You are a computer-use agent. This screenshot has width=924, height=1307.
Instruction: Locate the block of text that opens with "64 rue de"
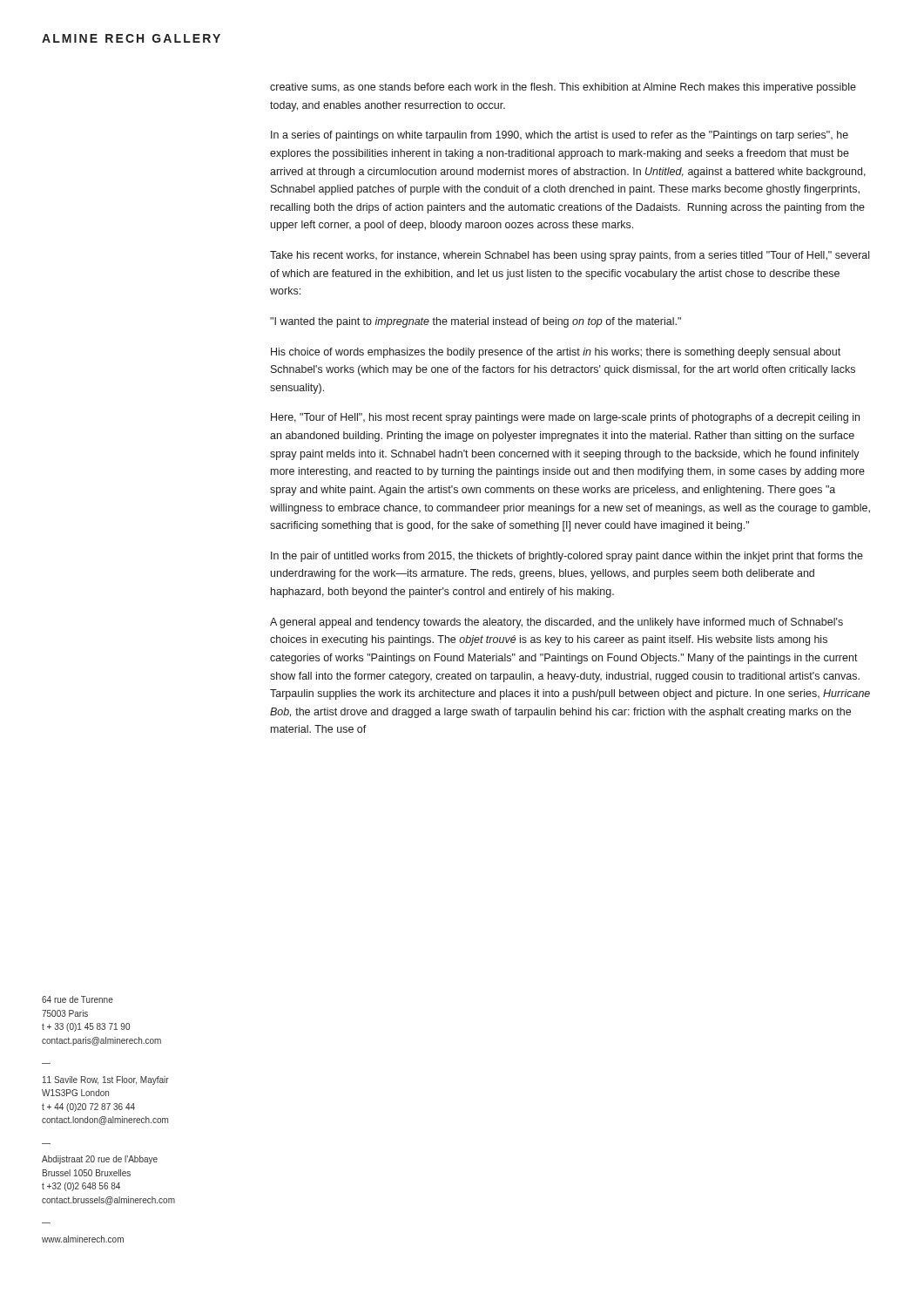[102, 1020]
